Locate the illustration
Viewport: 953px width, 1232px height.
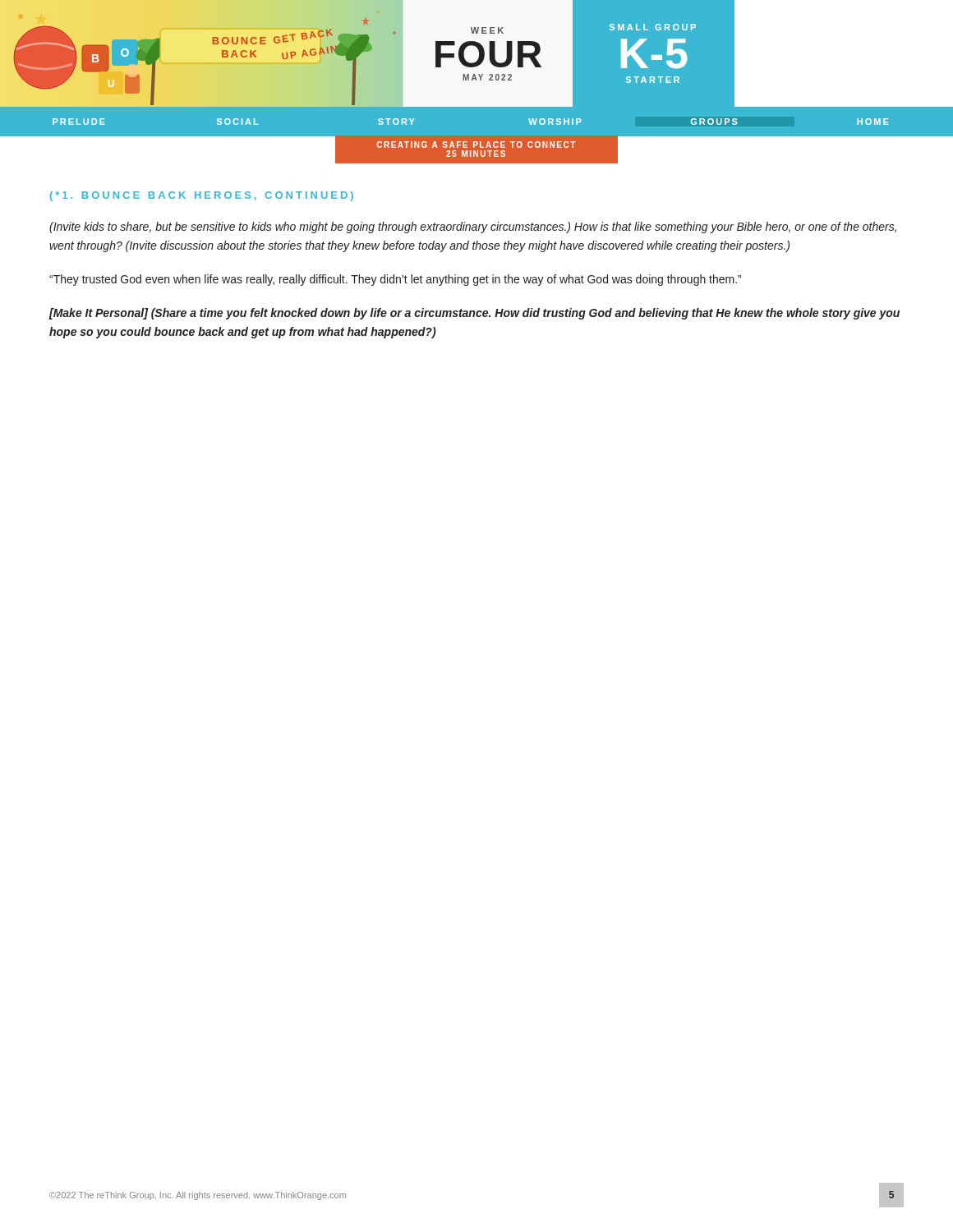coord(476,53)
